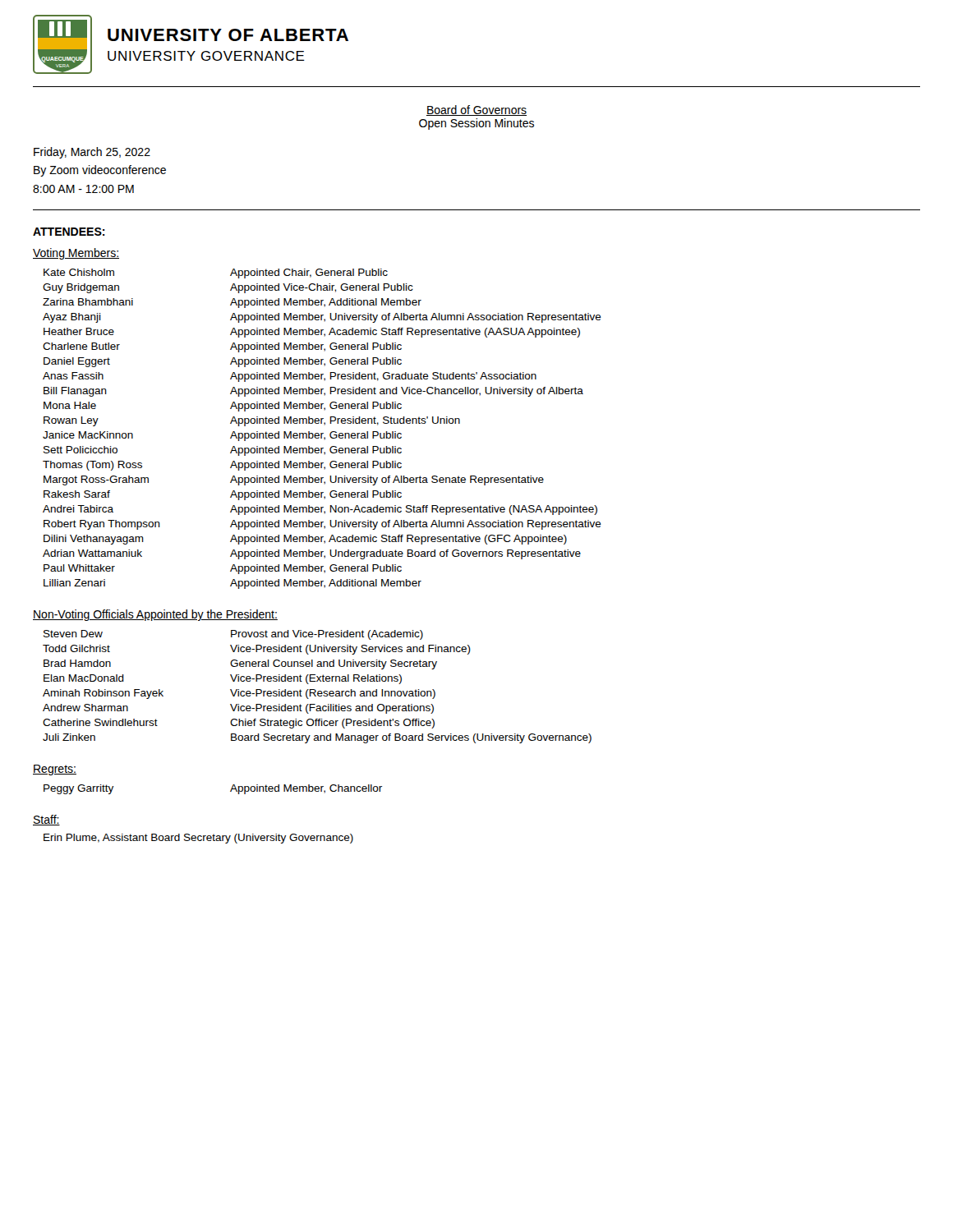Find the list item with the text "Mona HaleAppointed Member, General"
Viewport: 953px width, 1232px height.
(476, 405)
